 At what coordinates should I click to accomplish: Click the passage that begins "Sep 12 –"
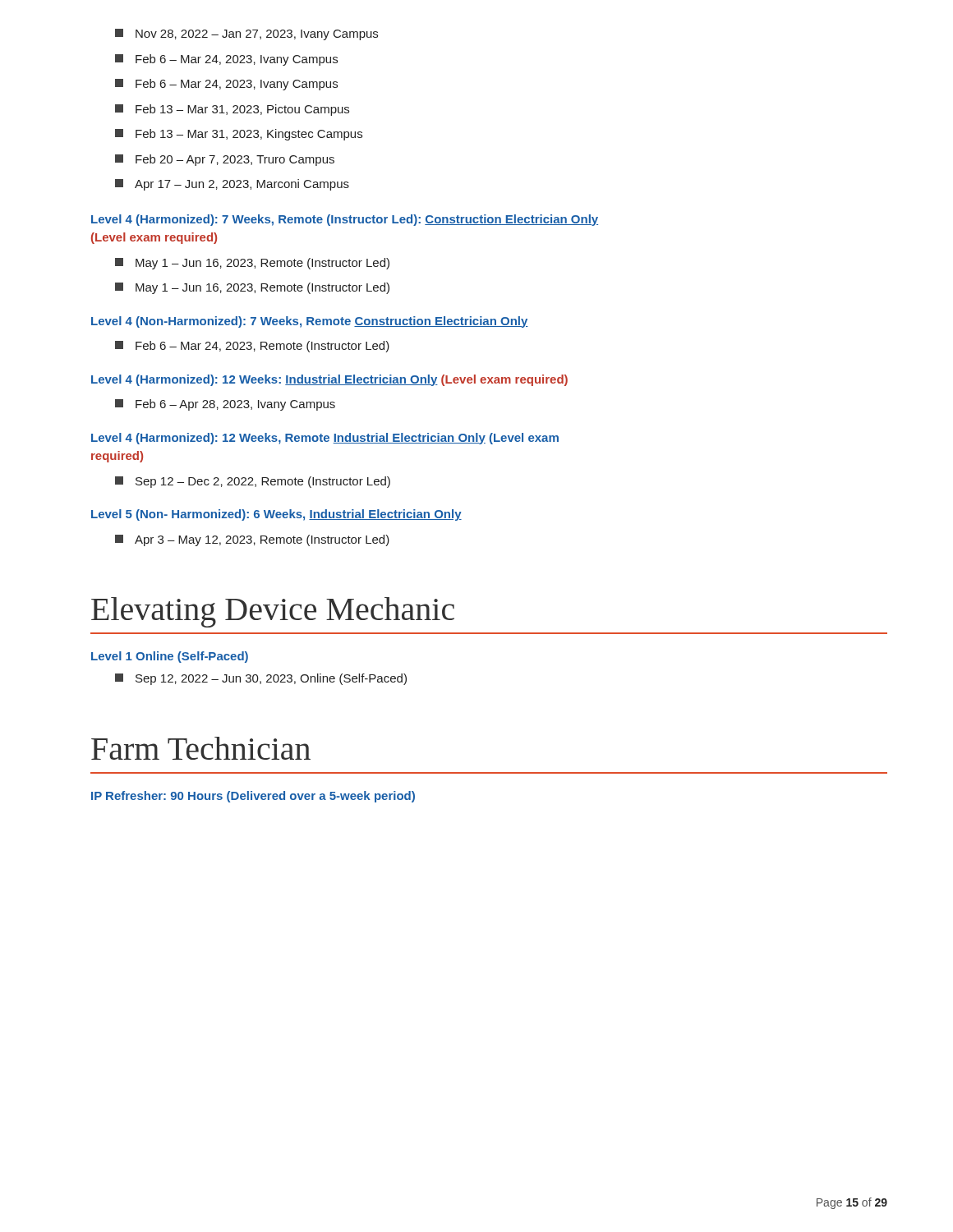click(x=253, y=481)
